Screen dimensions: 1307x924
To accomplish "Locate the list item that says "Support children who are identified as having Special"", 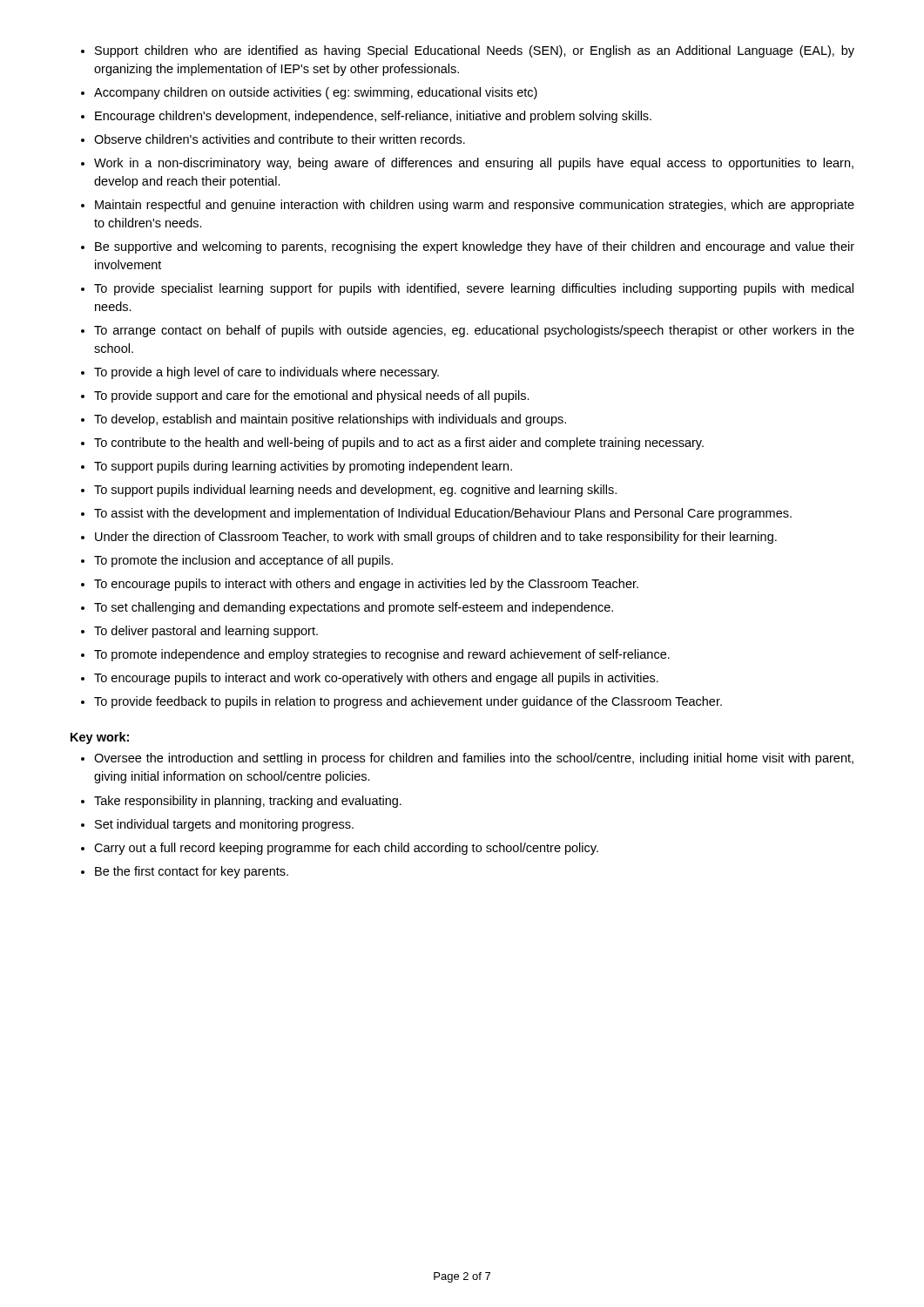I will (462, 60).
